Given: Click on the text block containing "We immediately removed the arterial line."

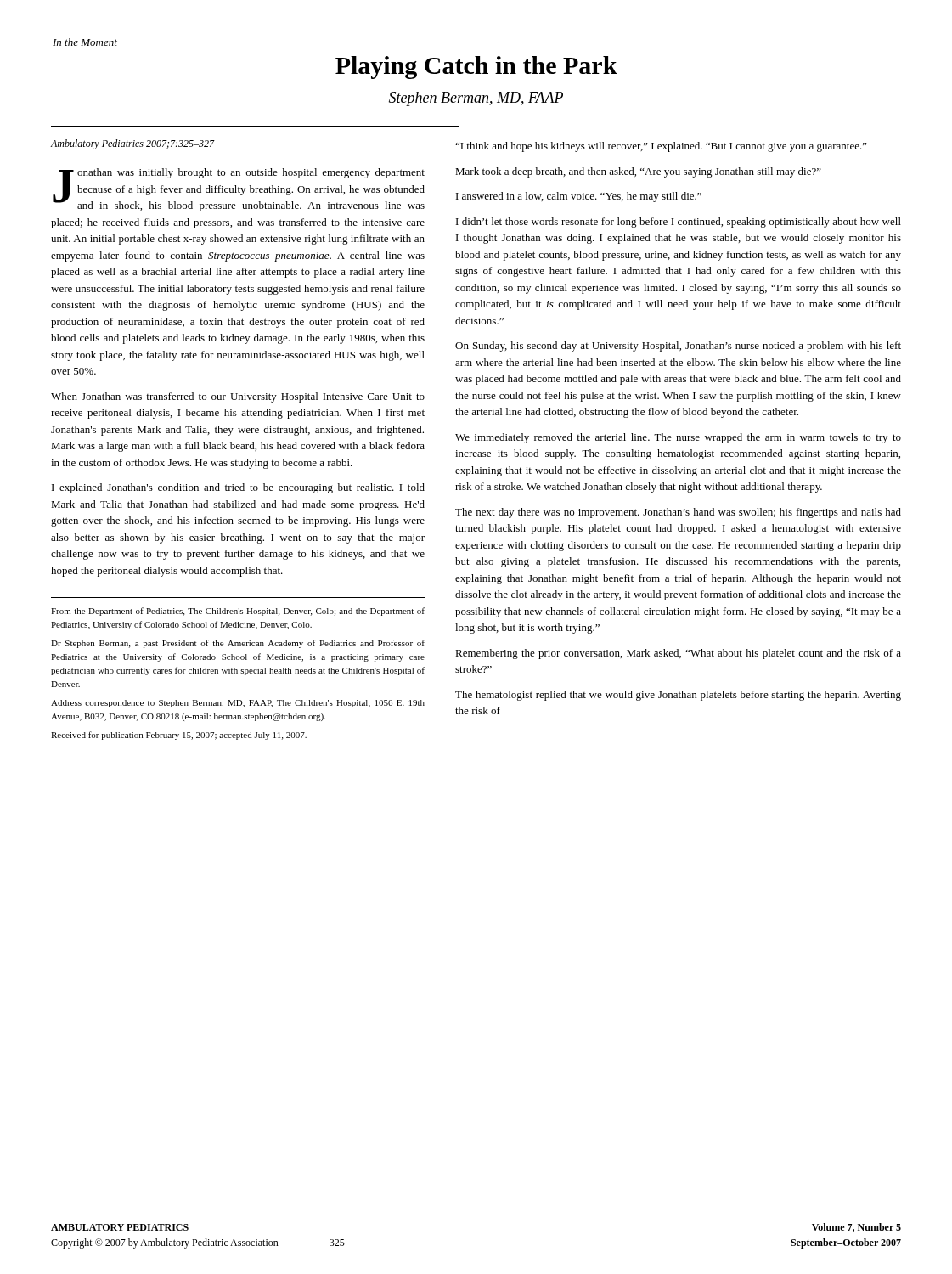Looking at the screenshot, I should 678,461.
